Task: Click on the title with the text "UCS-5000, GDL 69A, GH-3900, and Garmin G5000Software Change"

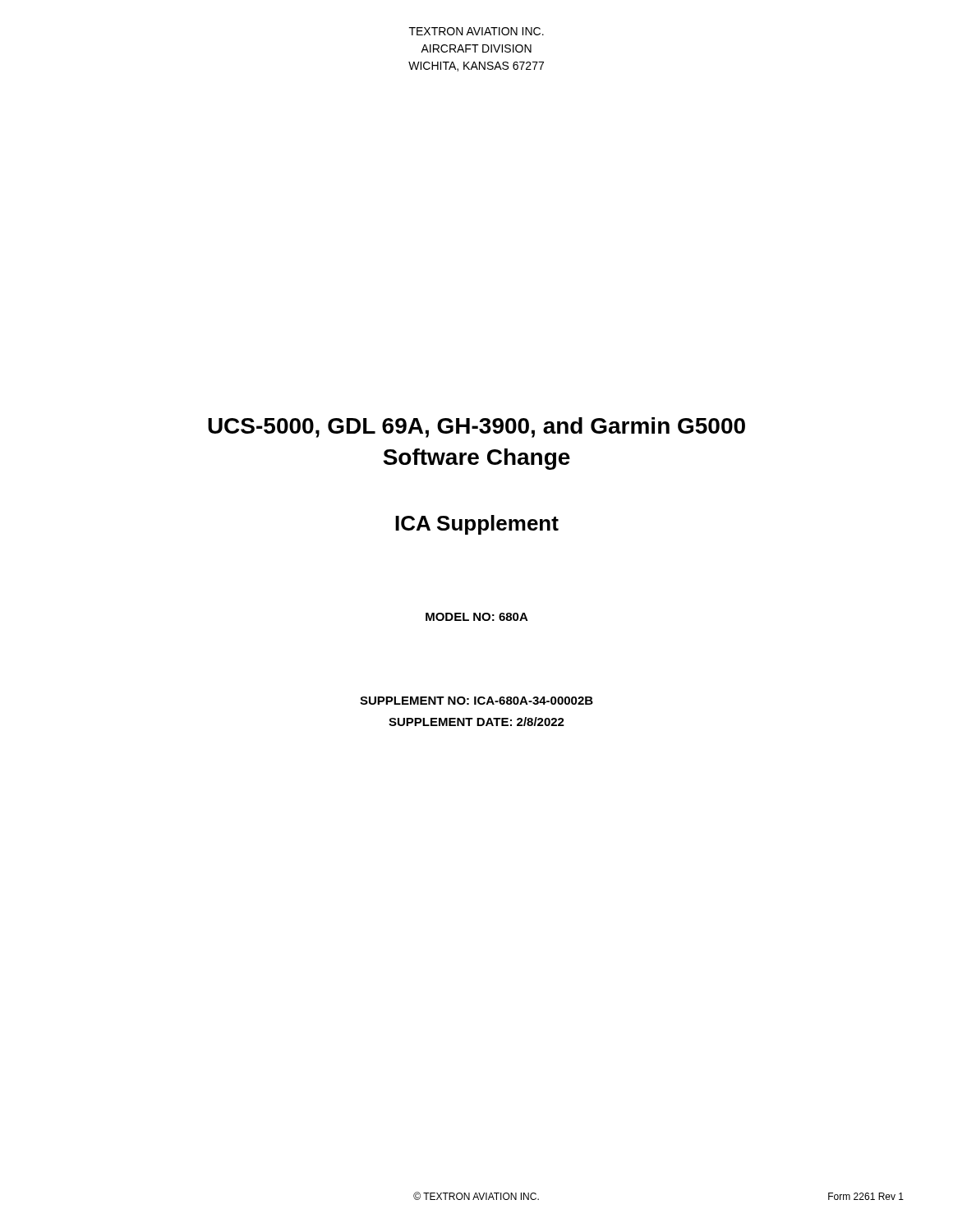Action: (x=476, y=441)
